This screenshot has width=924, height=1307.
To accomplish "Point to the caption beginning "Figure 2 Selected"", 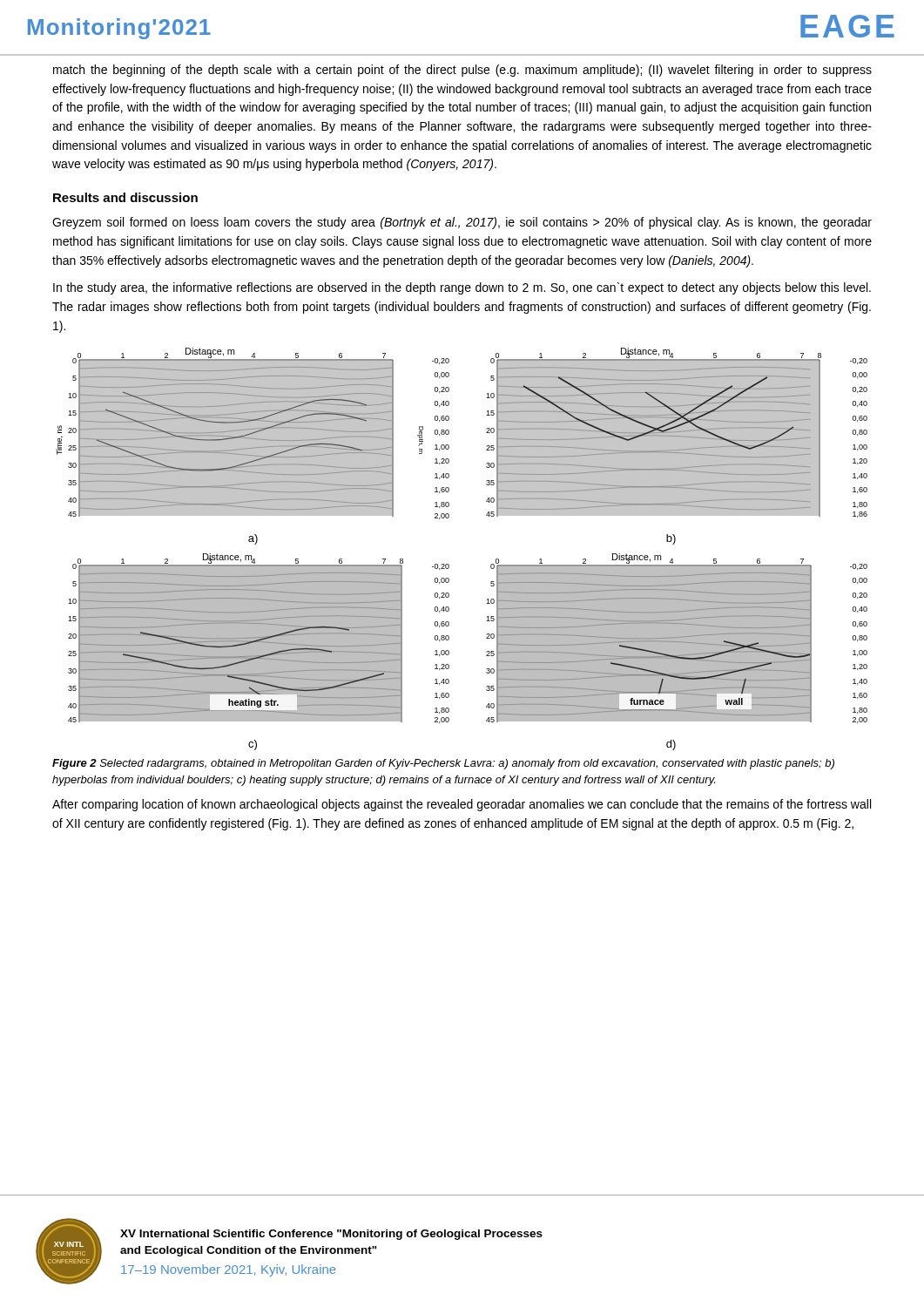I will coord(444,771).
